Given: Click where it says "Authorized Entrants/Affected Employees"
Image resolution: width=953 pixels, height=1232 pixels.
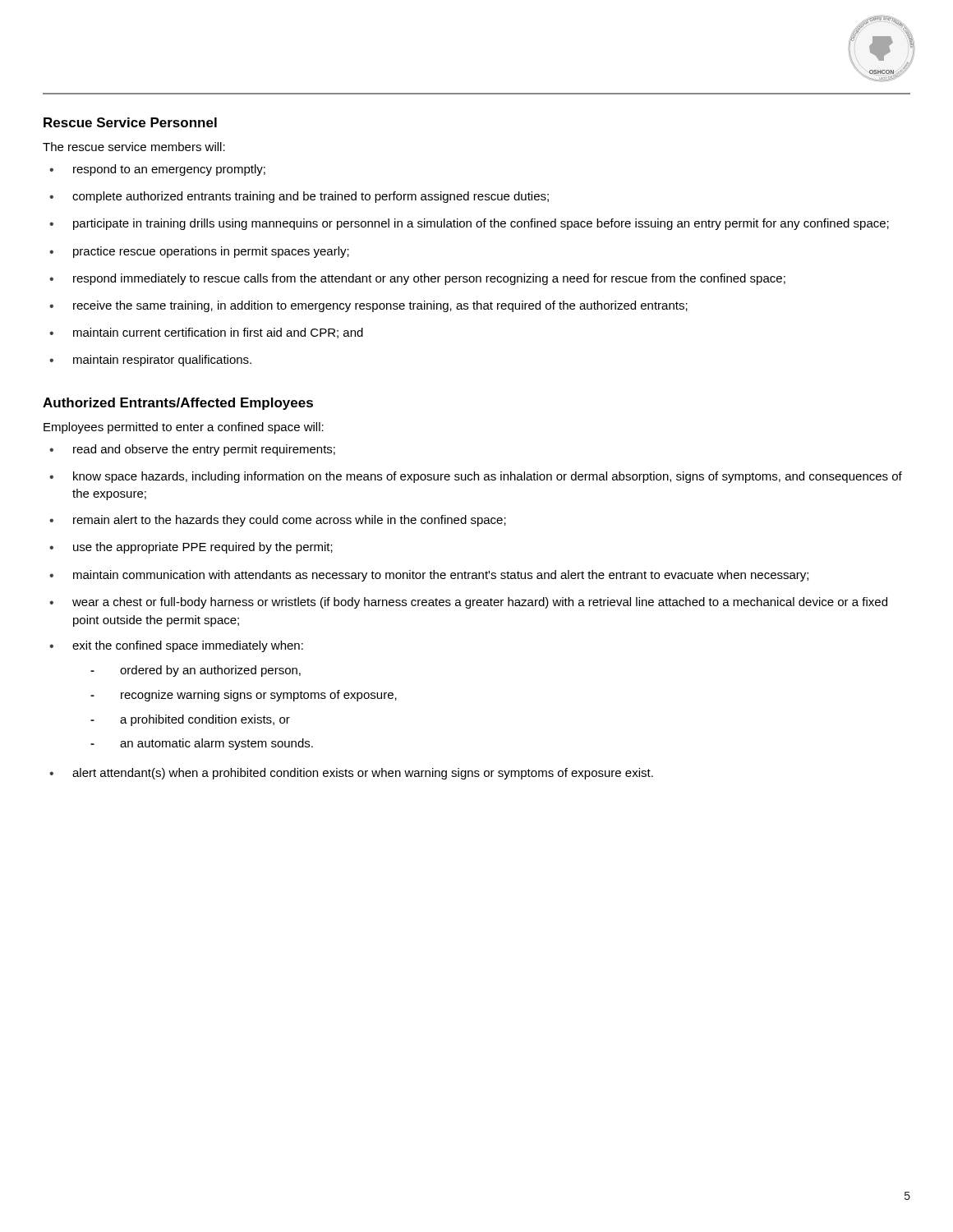Looking at the screenshot, I should click(178, 402).
